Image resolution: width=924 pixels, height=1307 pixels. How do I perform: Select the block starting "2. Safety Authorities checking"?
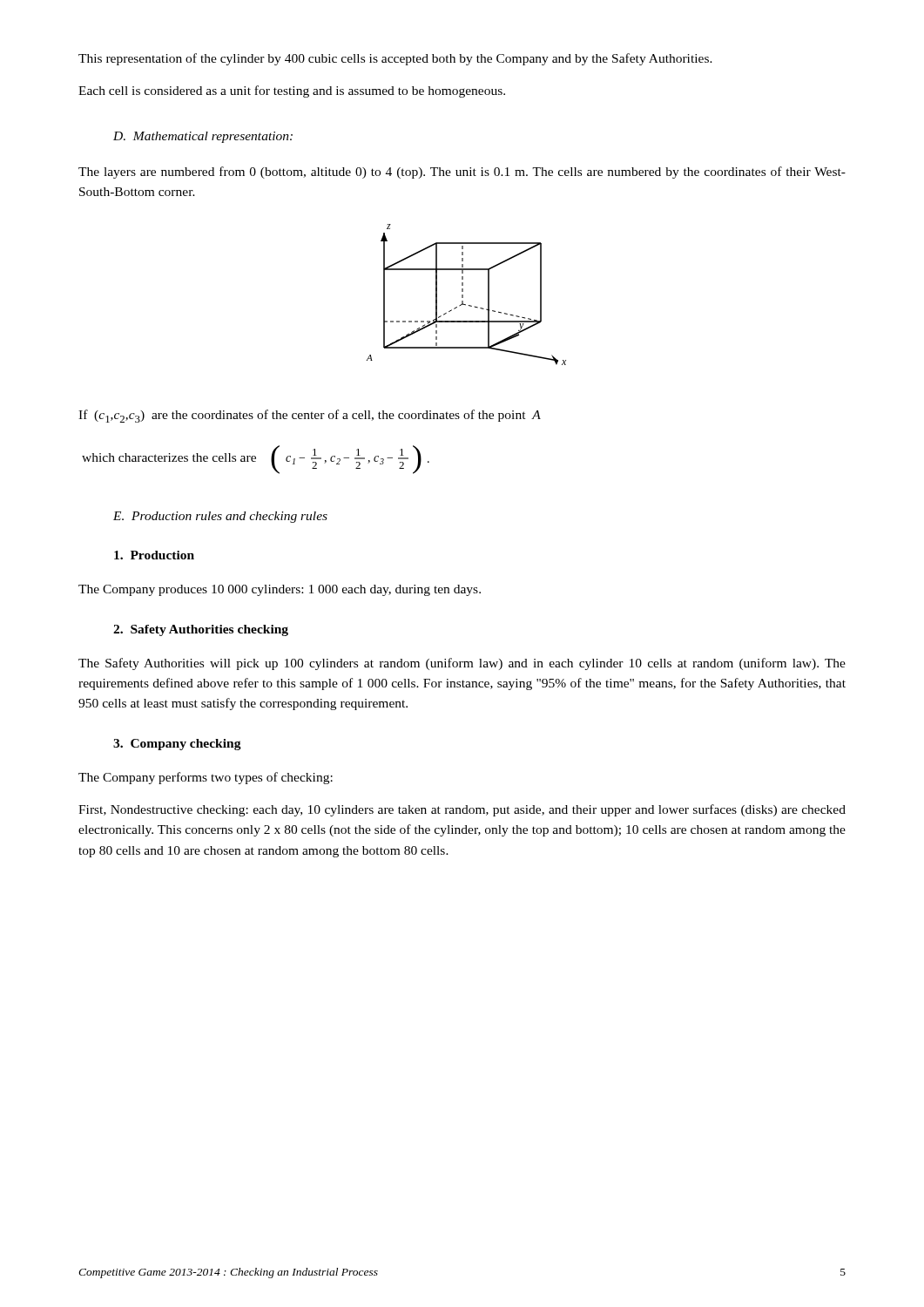point(201,628)
